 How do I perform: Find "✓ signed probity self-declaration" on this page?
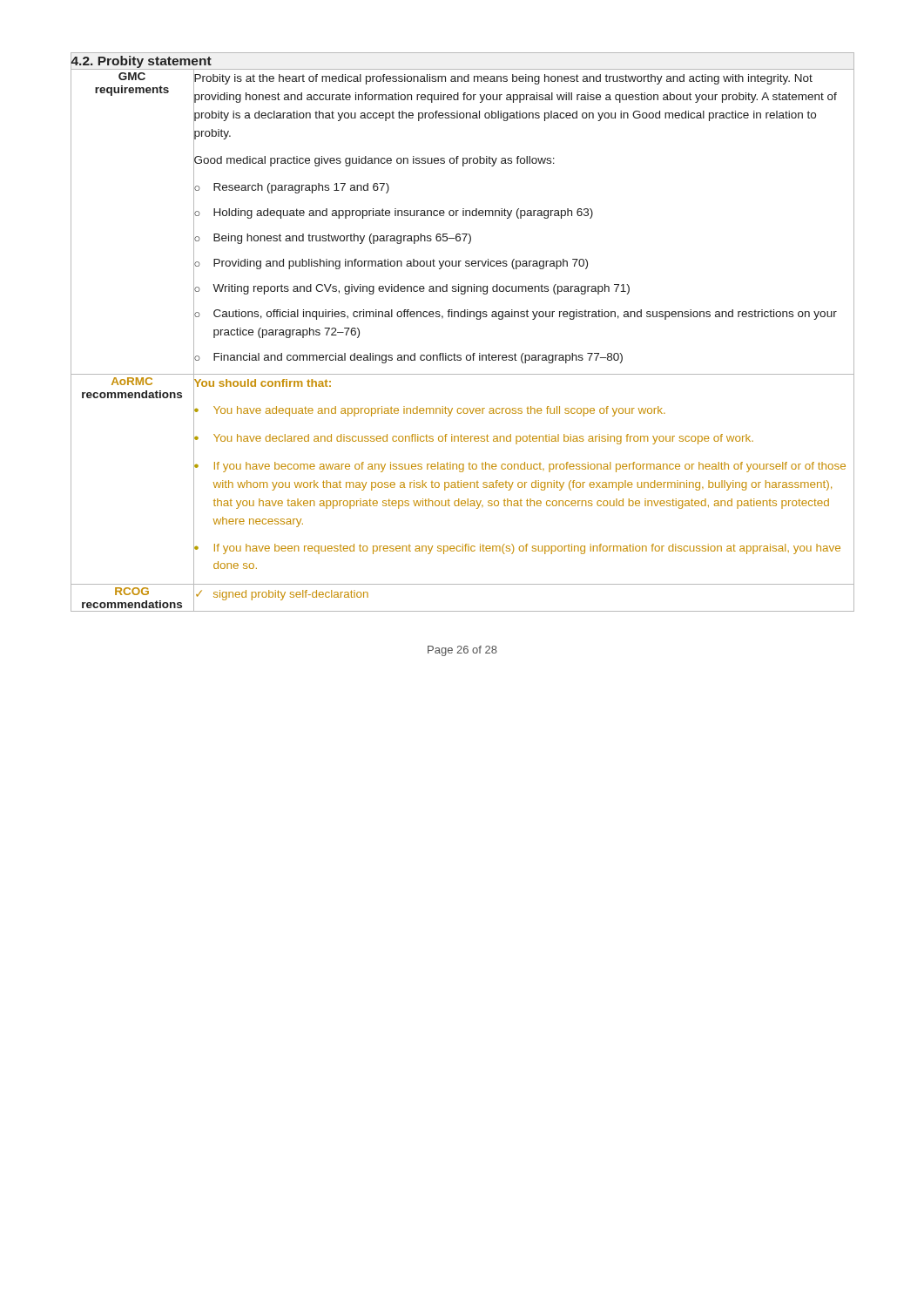tap(281, 594)
